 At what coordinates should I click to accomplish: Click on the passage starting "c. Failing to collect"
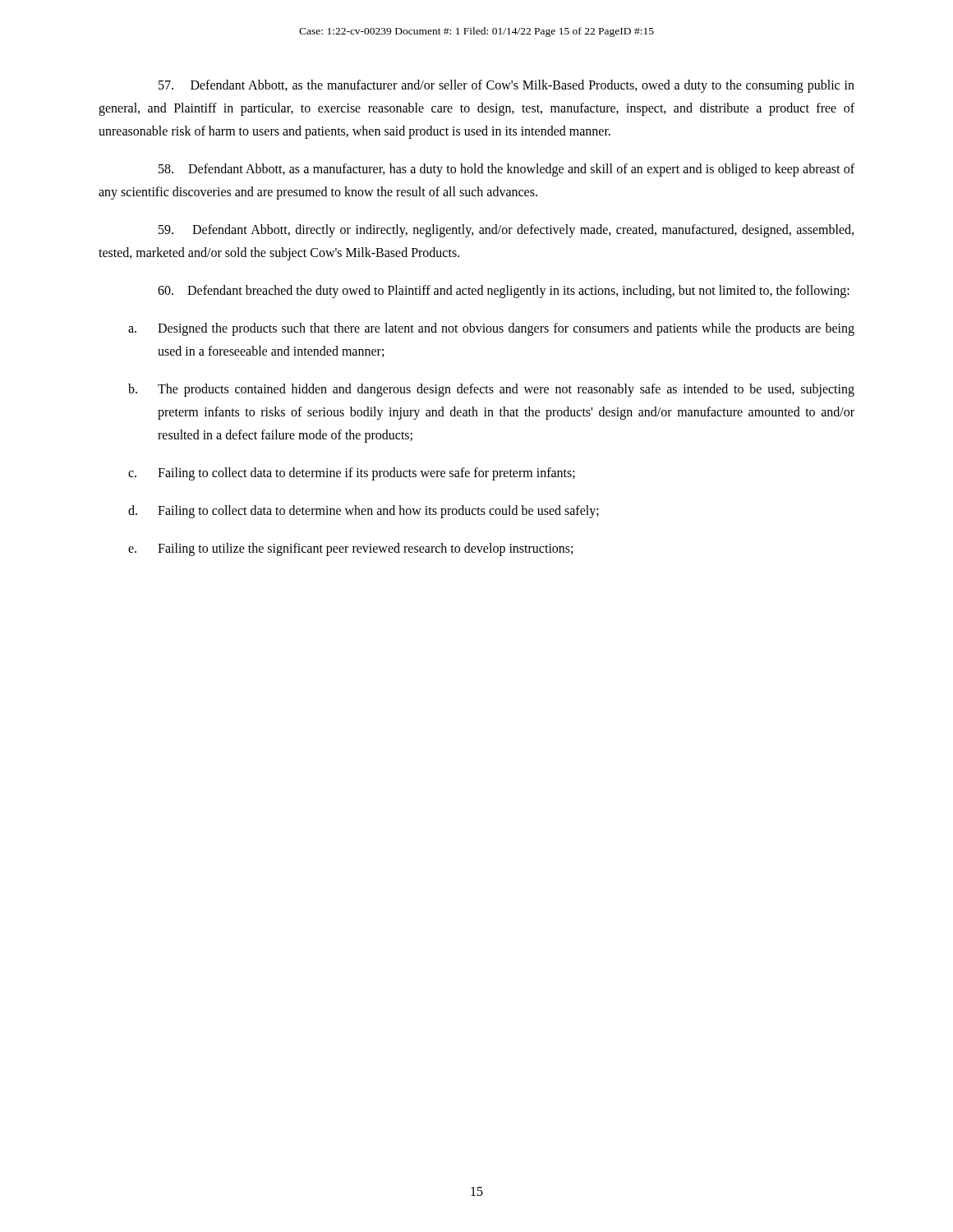pyautogui.click(x=476, y=473)
